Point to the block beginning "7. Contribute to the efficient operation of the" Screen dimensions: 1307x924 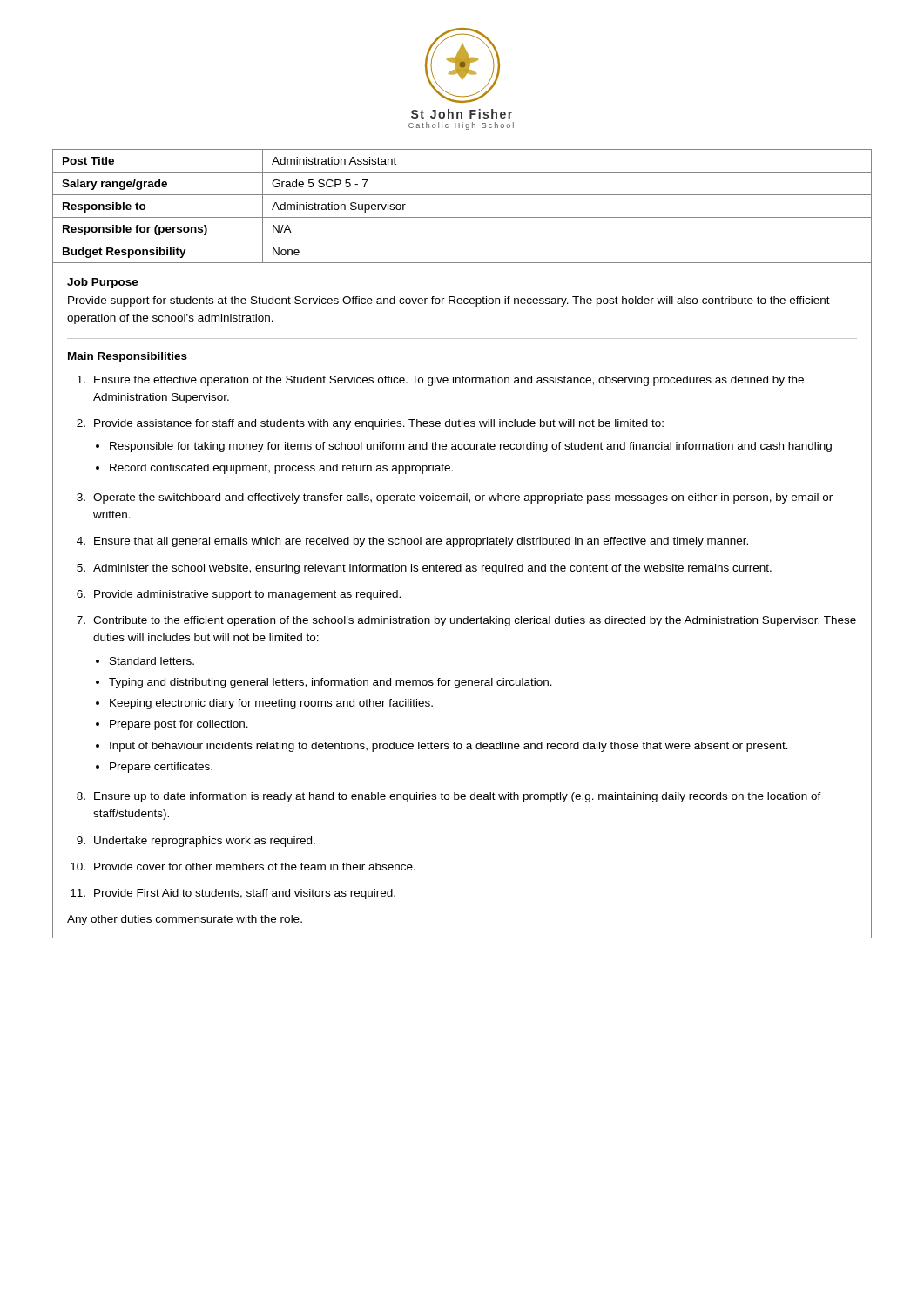[x=462, y=695]
